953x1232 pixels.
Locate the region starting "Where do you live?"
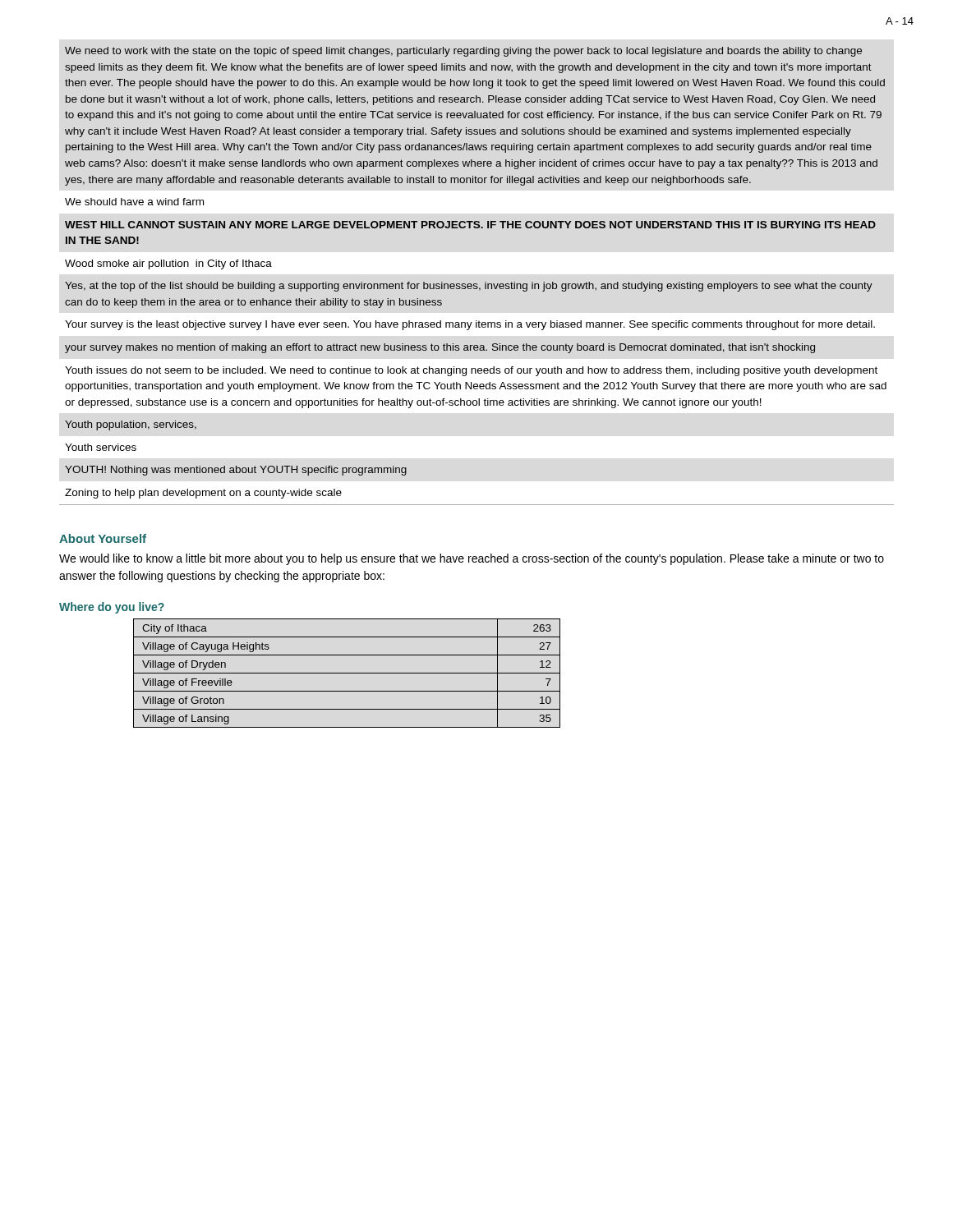[112, 607]
